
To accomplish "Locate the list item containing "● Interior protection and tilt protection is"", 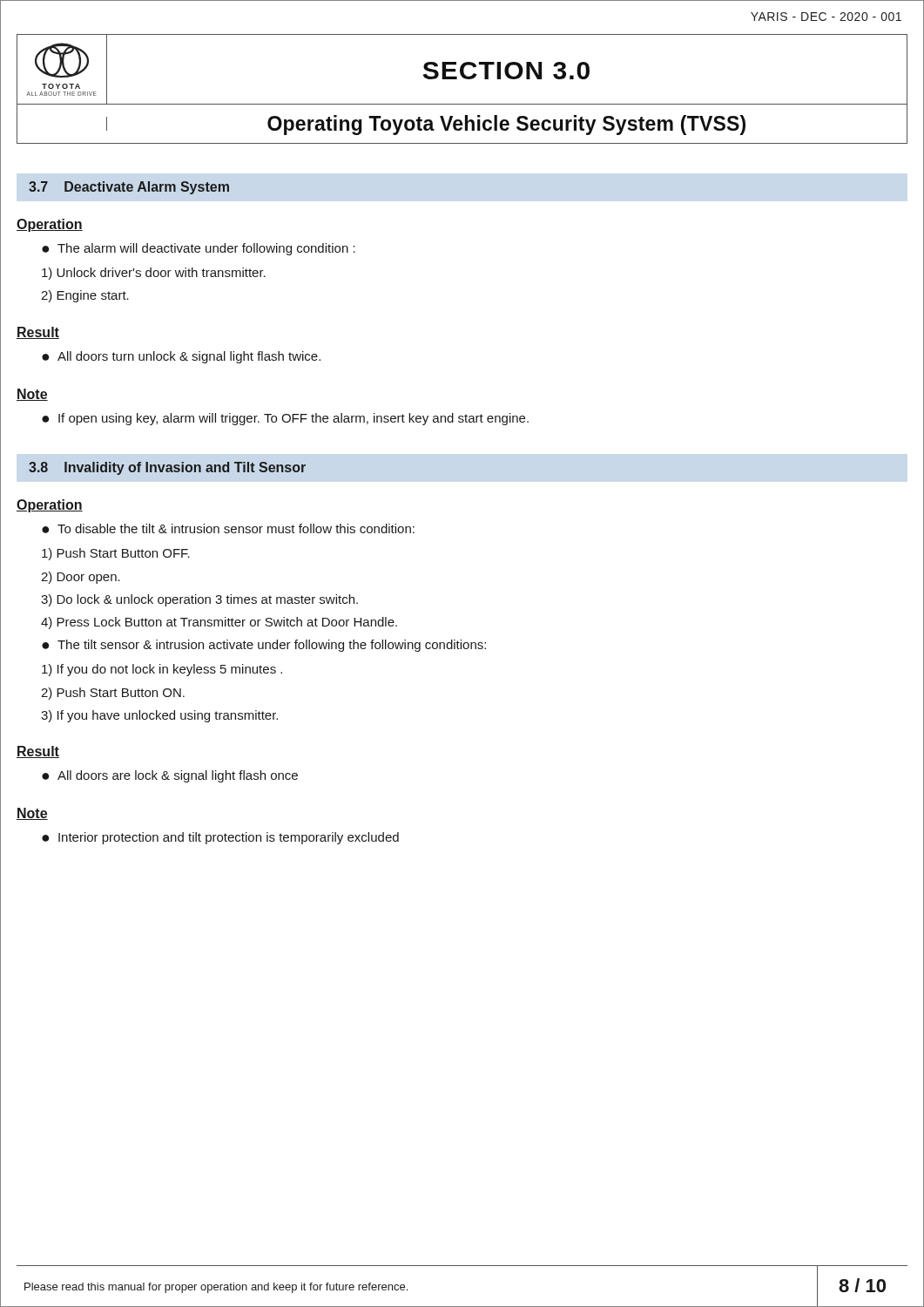I will click(220, 838).
